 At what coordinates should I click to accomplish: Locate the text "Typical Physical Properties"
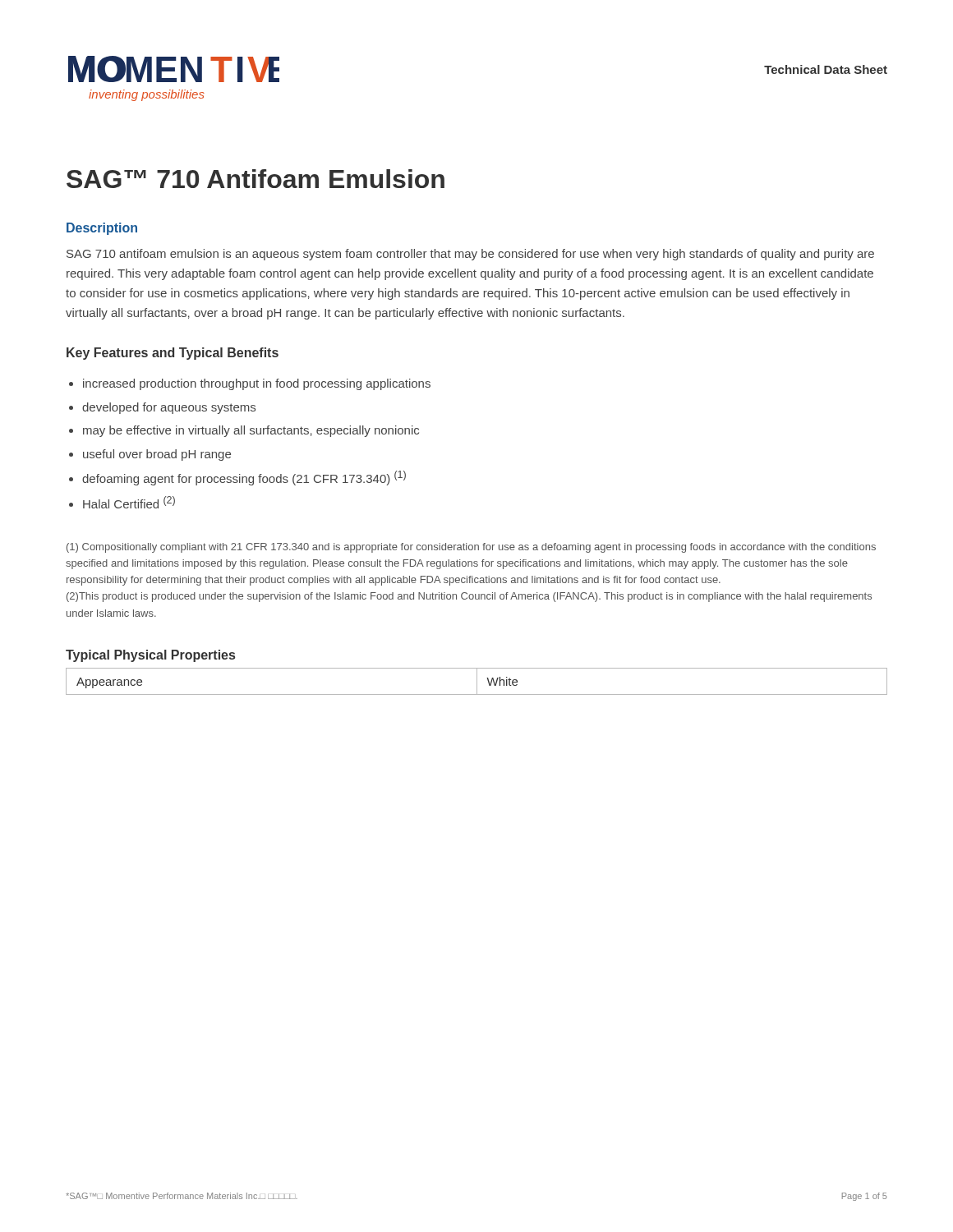(151, 655)
